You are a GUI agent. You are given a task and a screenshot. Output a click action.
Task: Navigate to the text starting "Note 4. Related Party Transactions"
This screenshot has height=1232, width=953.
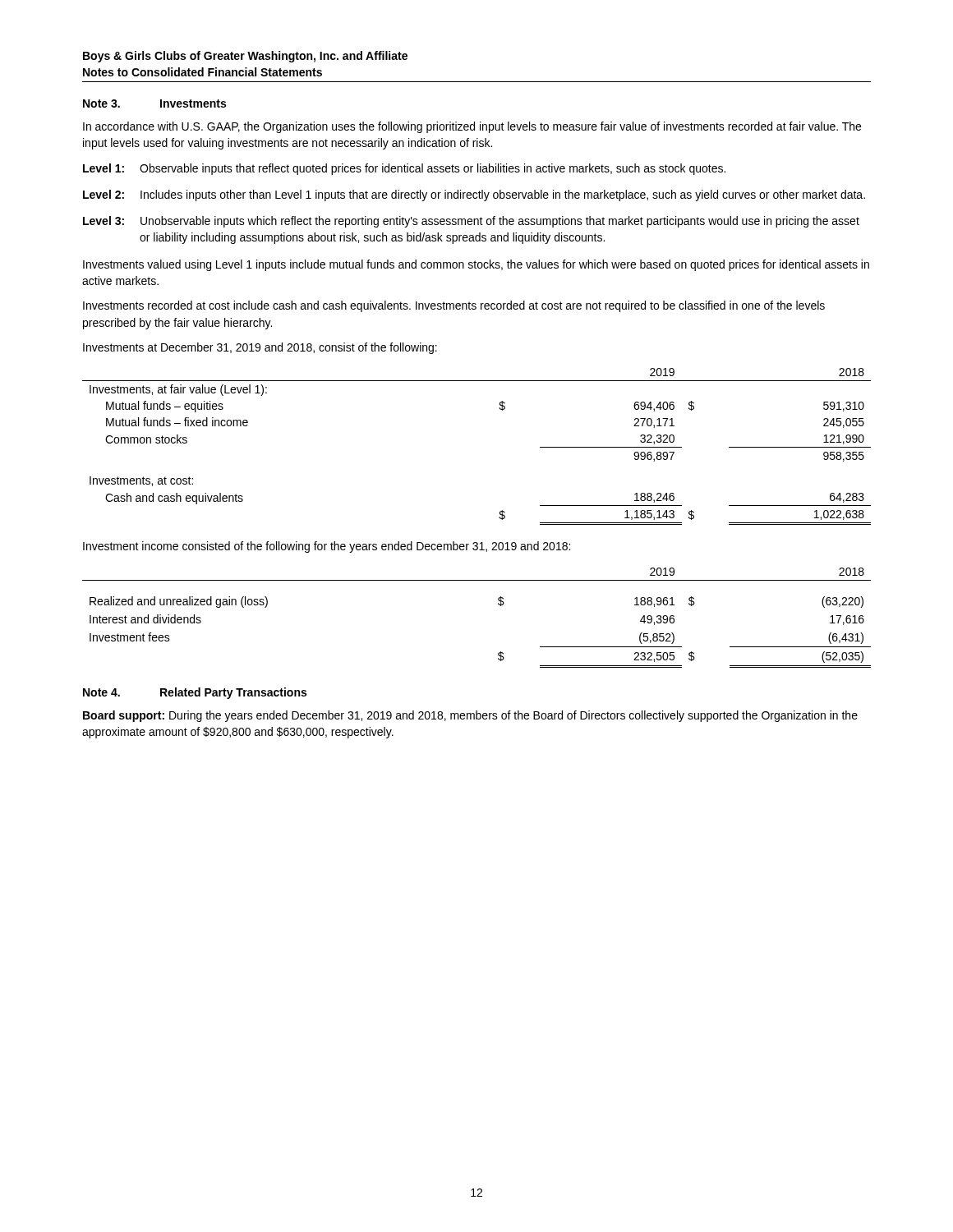coord(195,692)
